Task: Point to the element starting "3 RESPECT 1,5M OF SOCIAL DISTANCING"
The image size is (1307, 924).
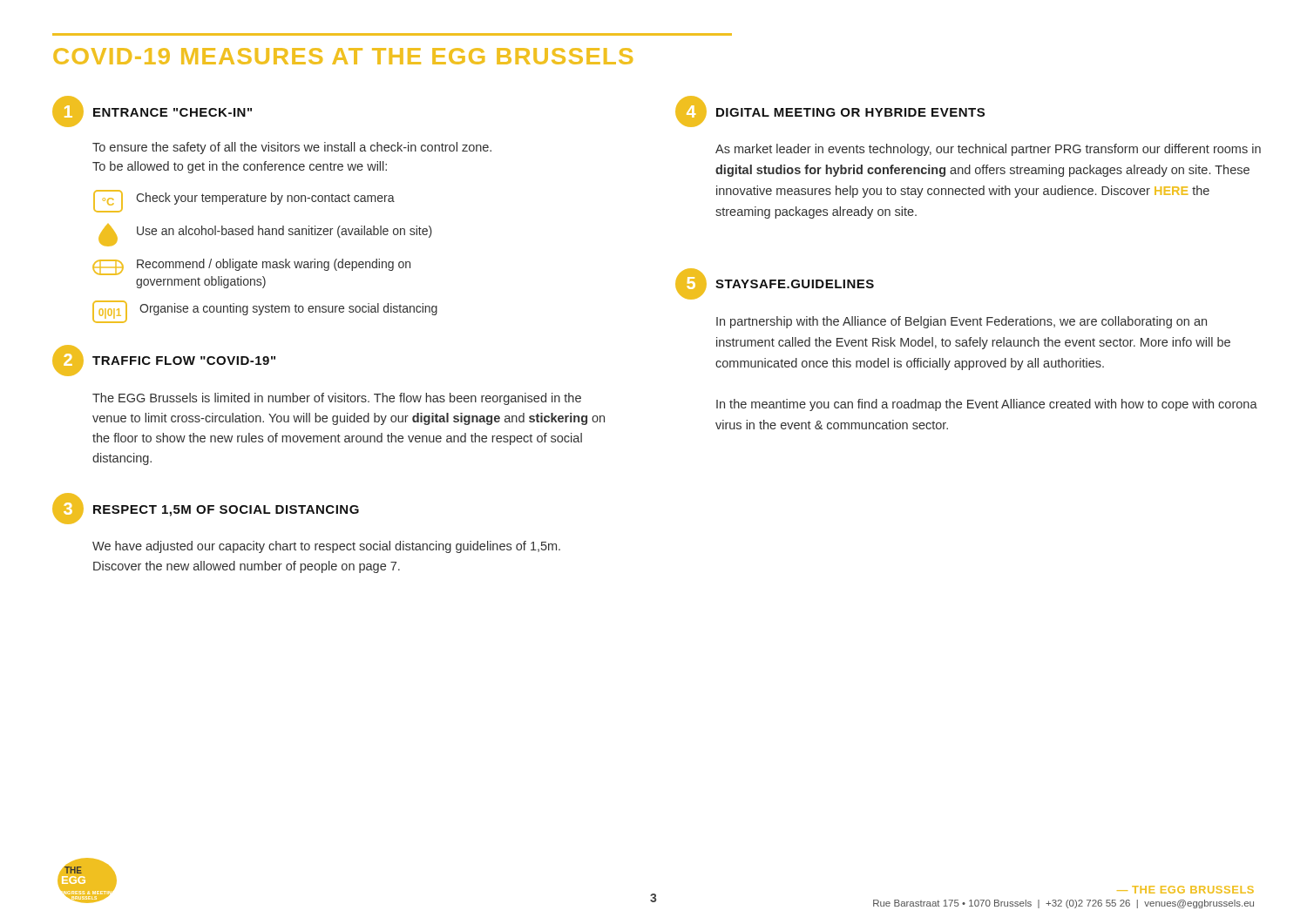Action: point(331,509)
